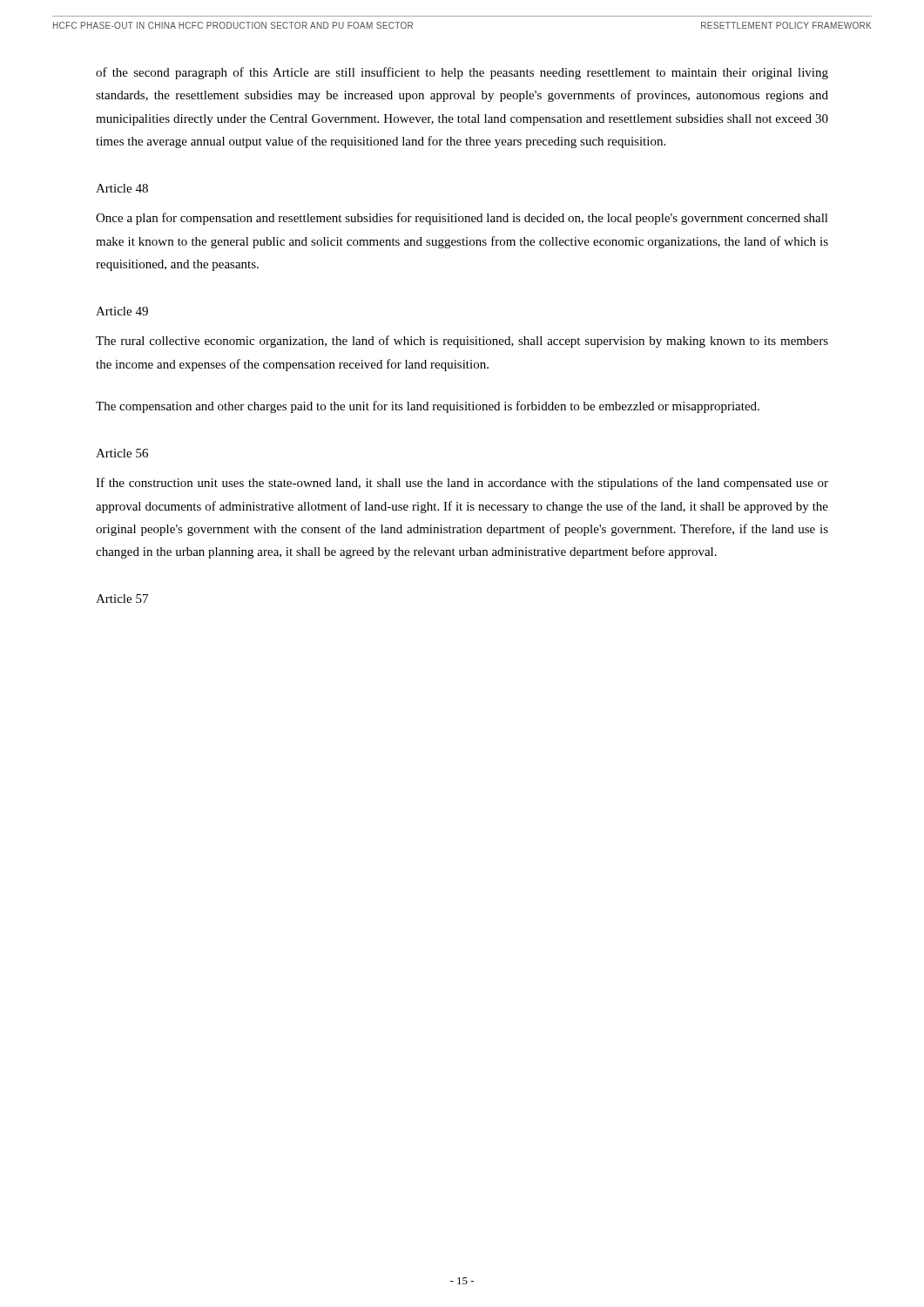Image resolution: width=924 pixels, height=1307 pixels.
Task: Locate the block starting "The rural collective economic organization,"
Action: [x=462, y=352]
